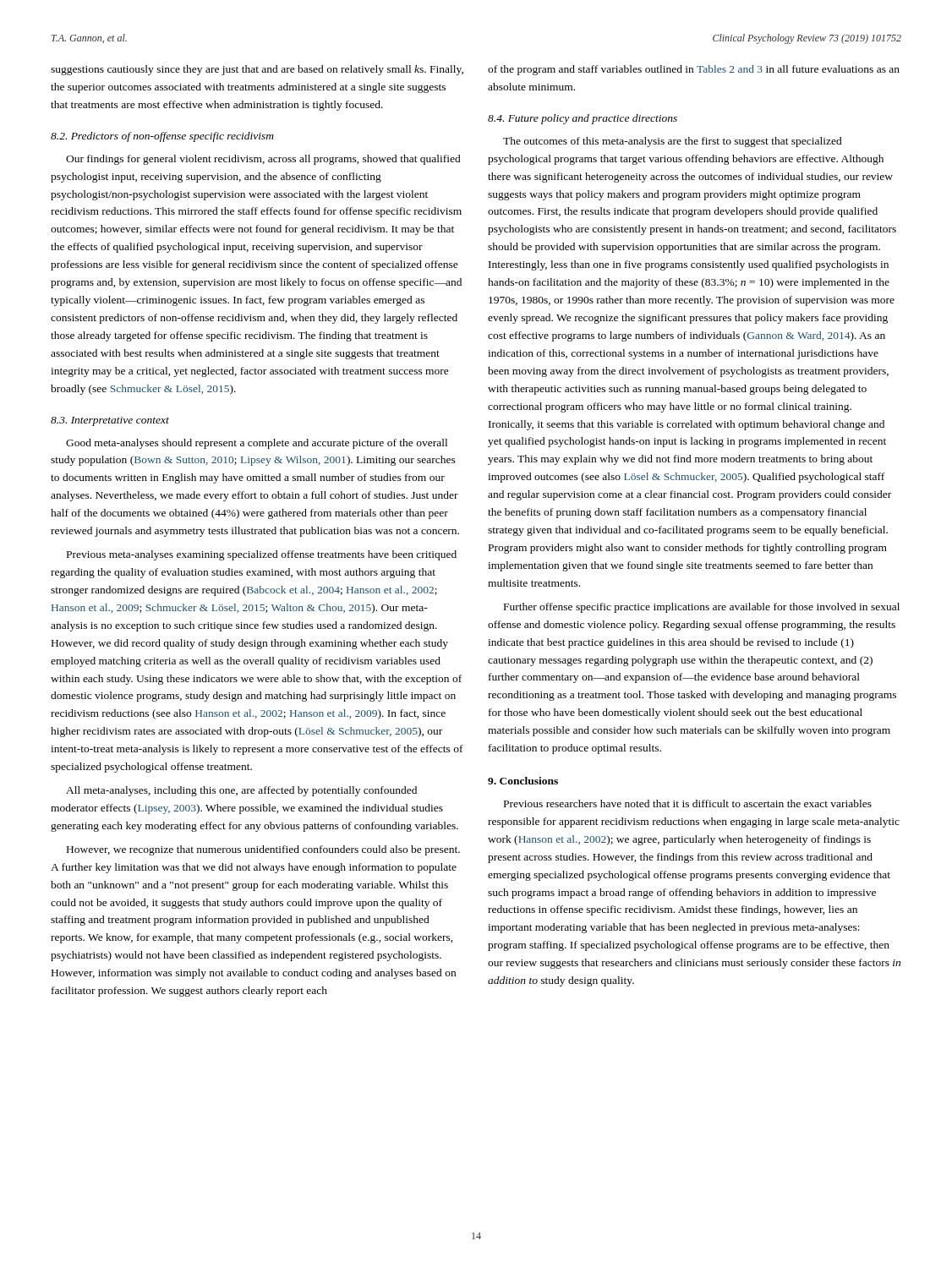Find the text starting "Further offense specific practice"
Image resolution: width=952 pixels, height=1268 pixels.
tap(694, 677)
